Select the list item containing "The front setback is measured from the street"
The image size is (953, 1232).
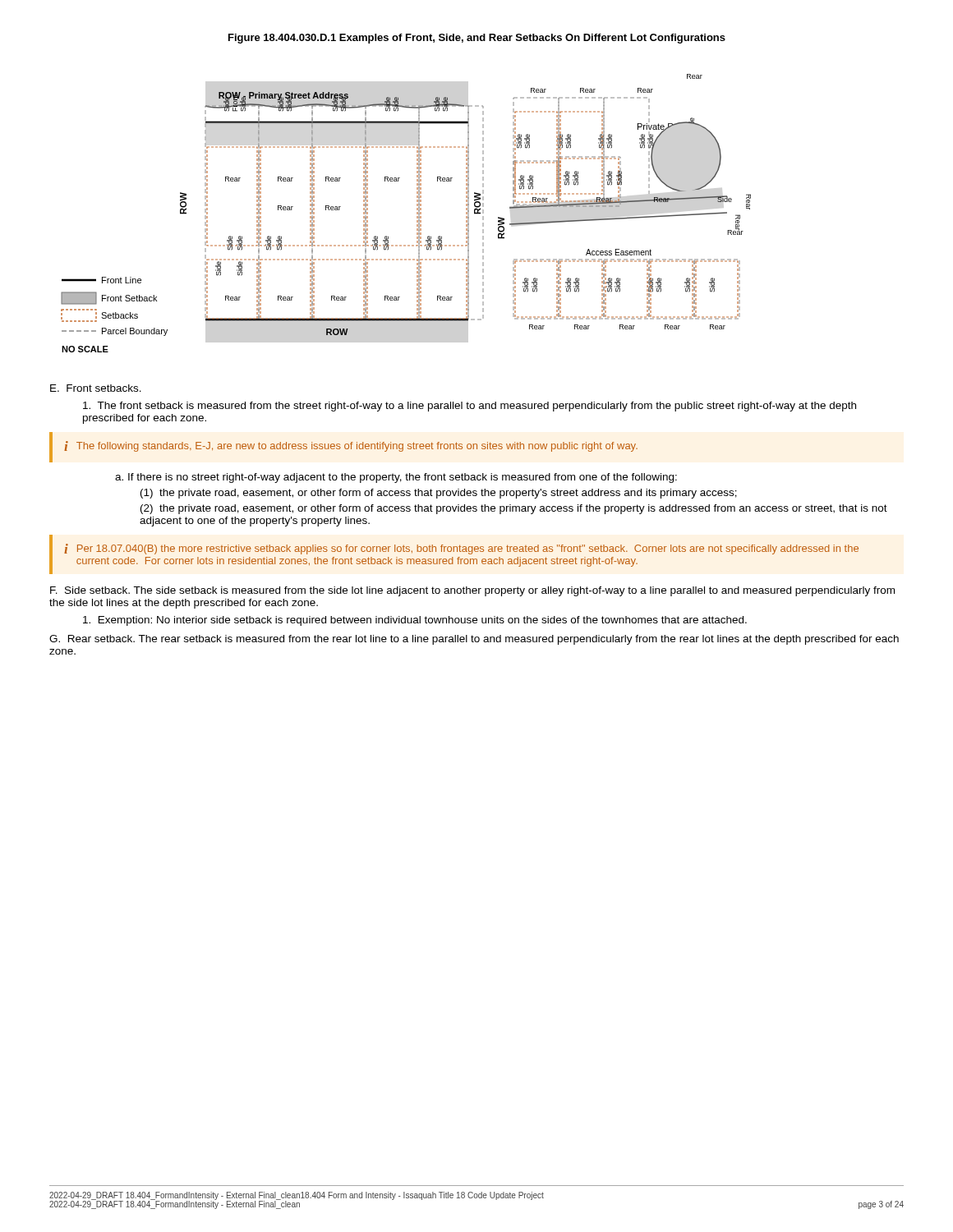tap(469, 411)
